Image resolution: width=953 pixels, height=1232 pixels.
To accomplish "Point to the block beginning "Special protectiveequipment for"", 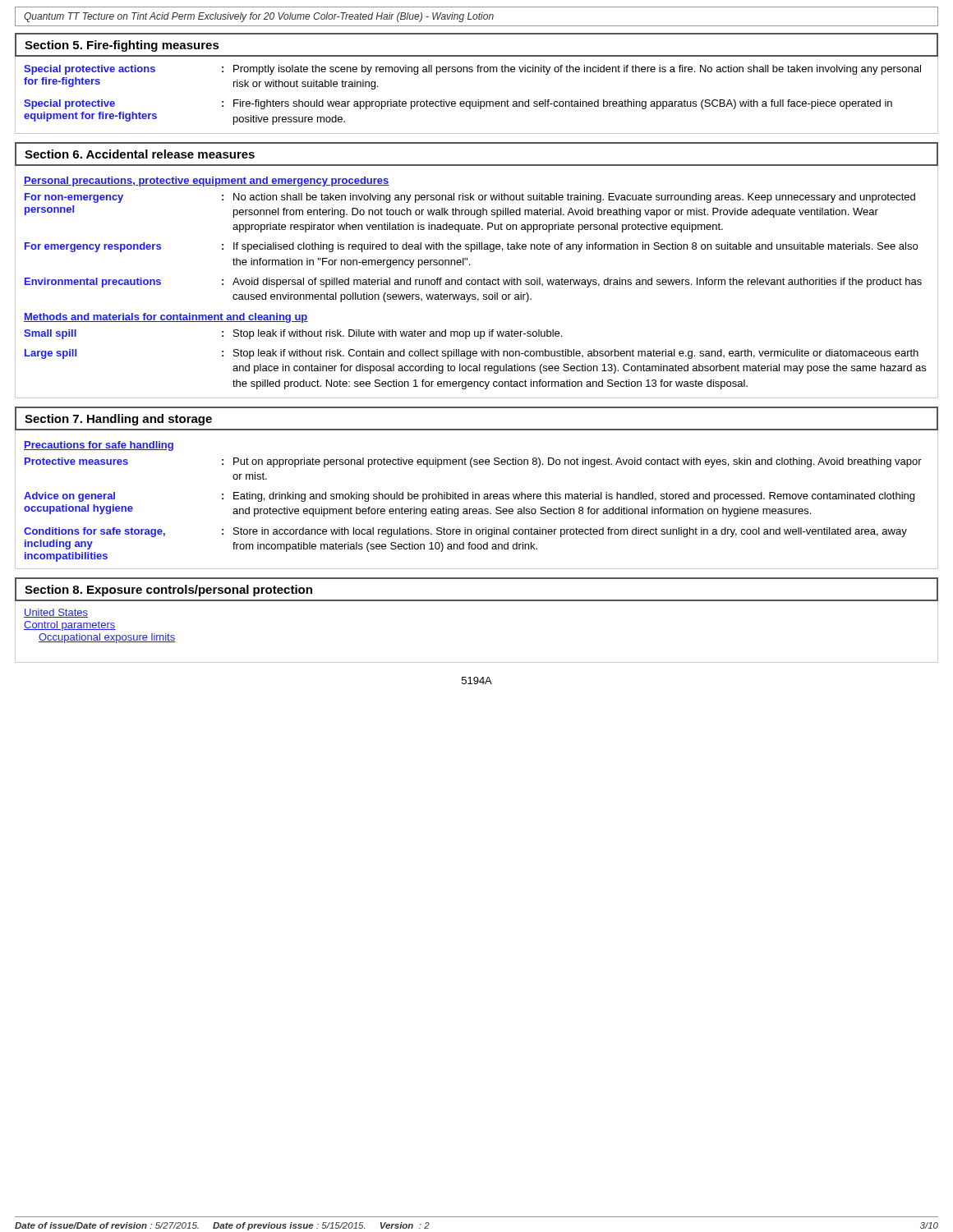I will click(x=476, y=111).
